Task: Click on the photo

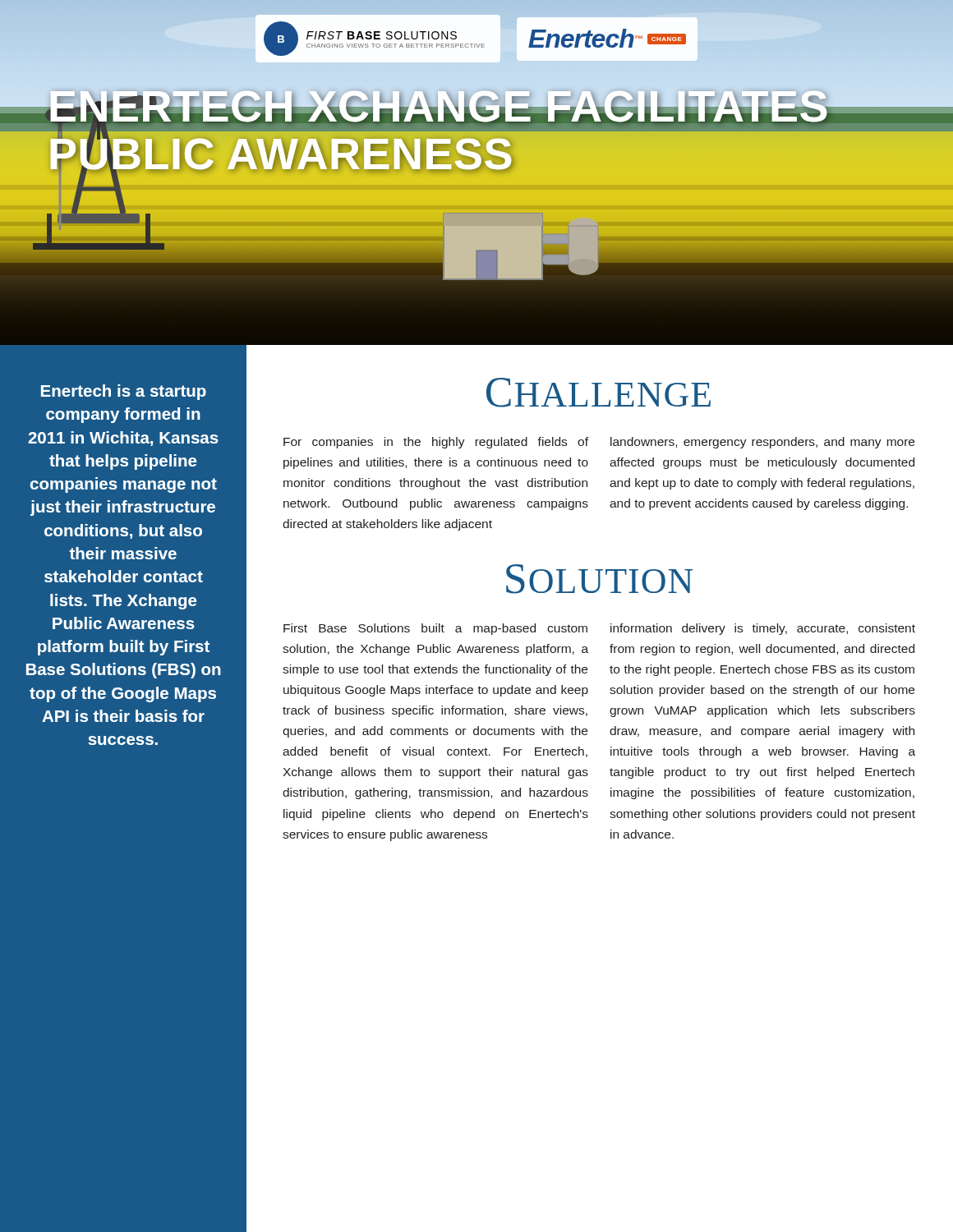Action: (476, 172)
